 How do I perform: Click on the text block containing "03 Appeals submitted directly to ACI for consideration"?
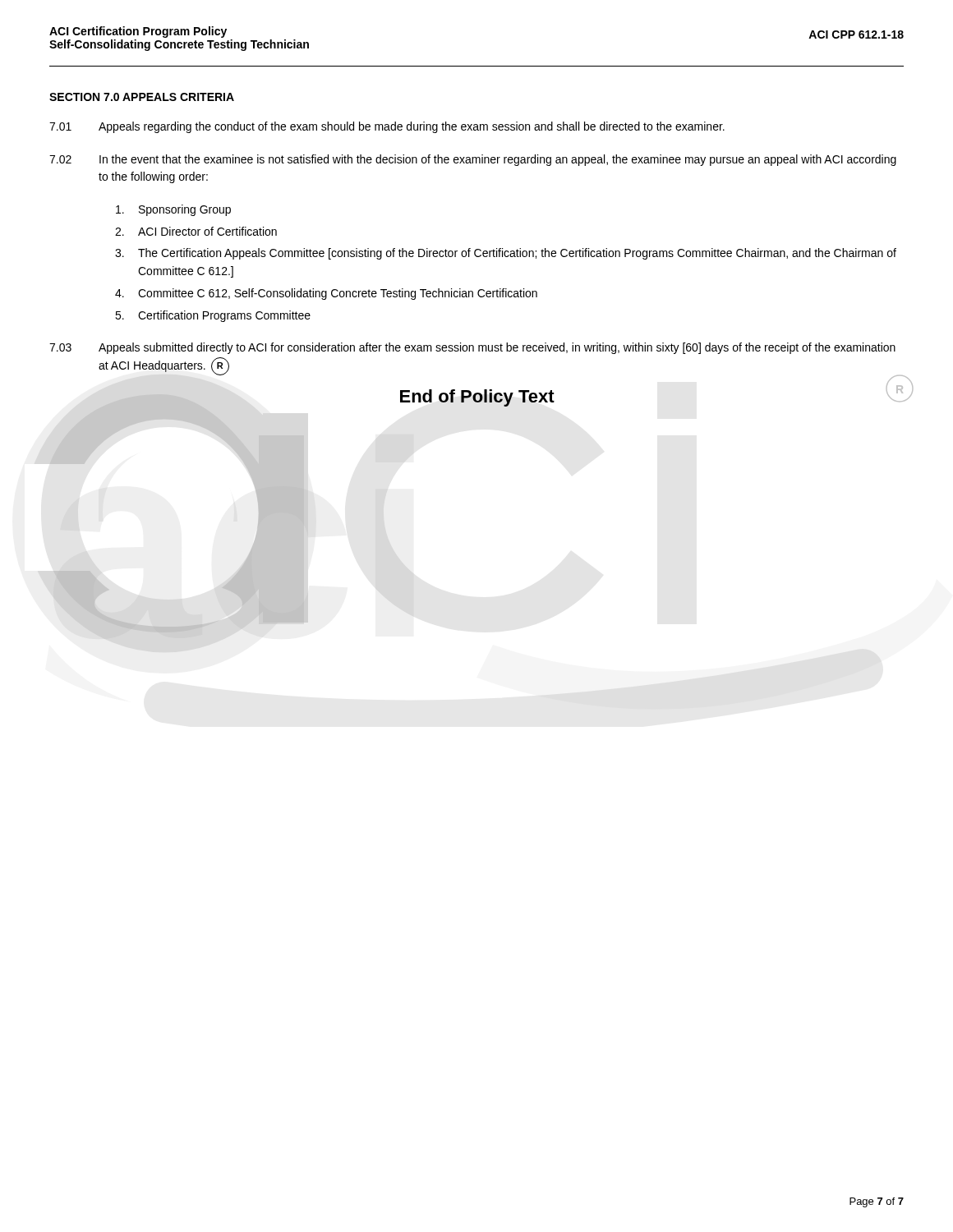(x=476, y=357)
